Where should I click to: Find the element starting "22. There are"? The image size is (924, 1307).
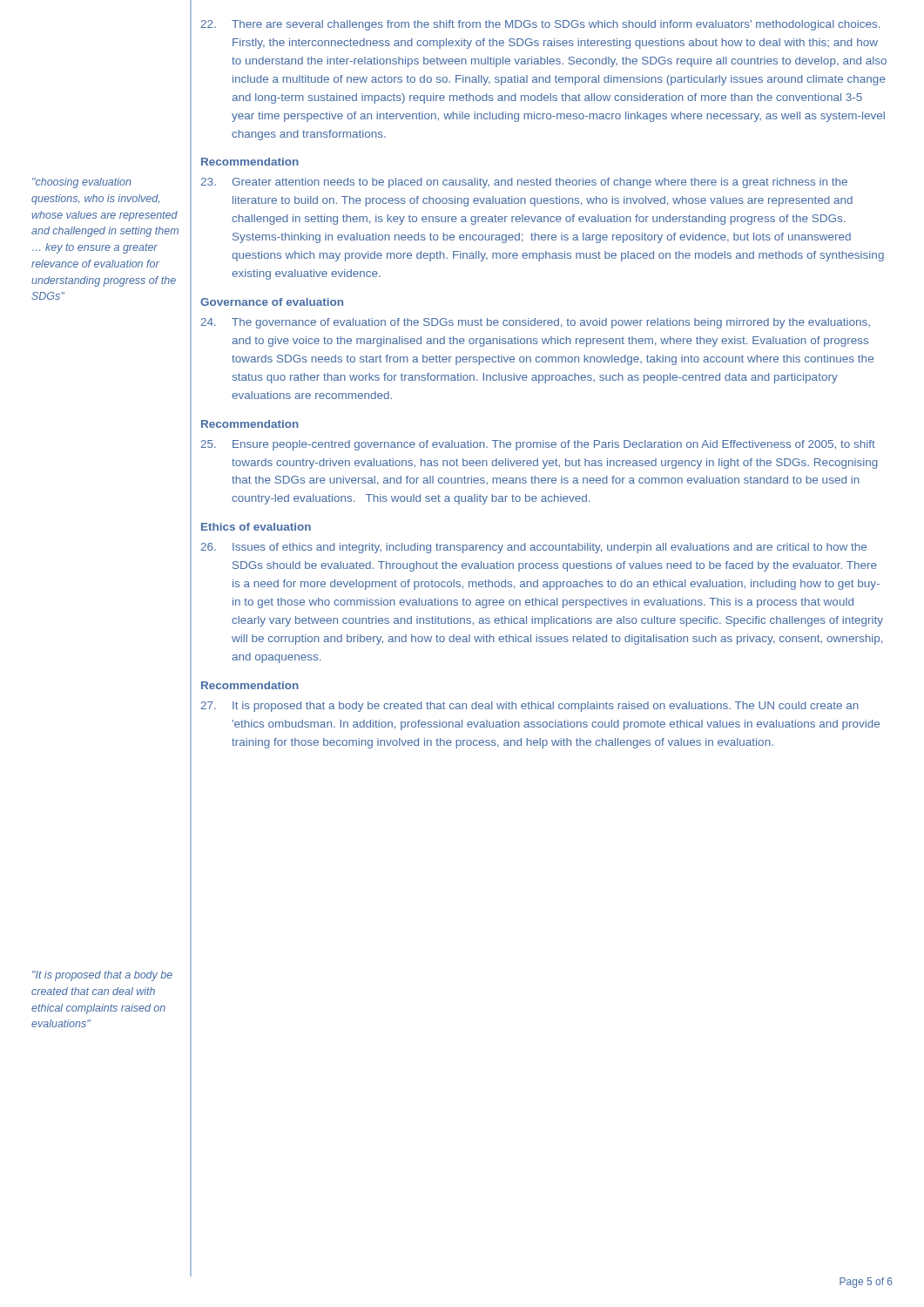point(544,79)
